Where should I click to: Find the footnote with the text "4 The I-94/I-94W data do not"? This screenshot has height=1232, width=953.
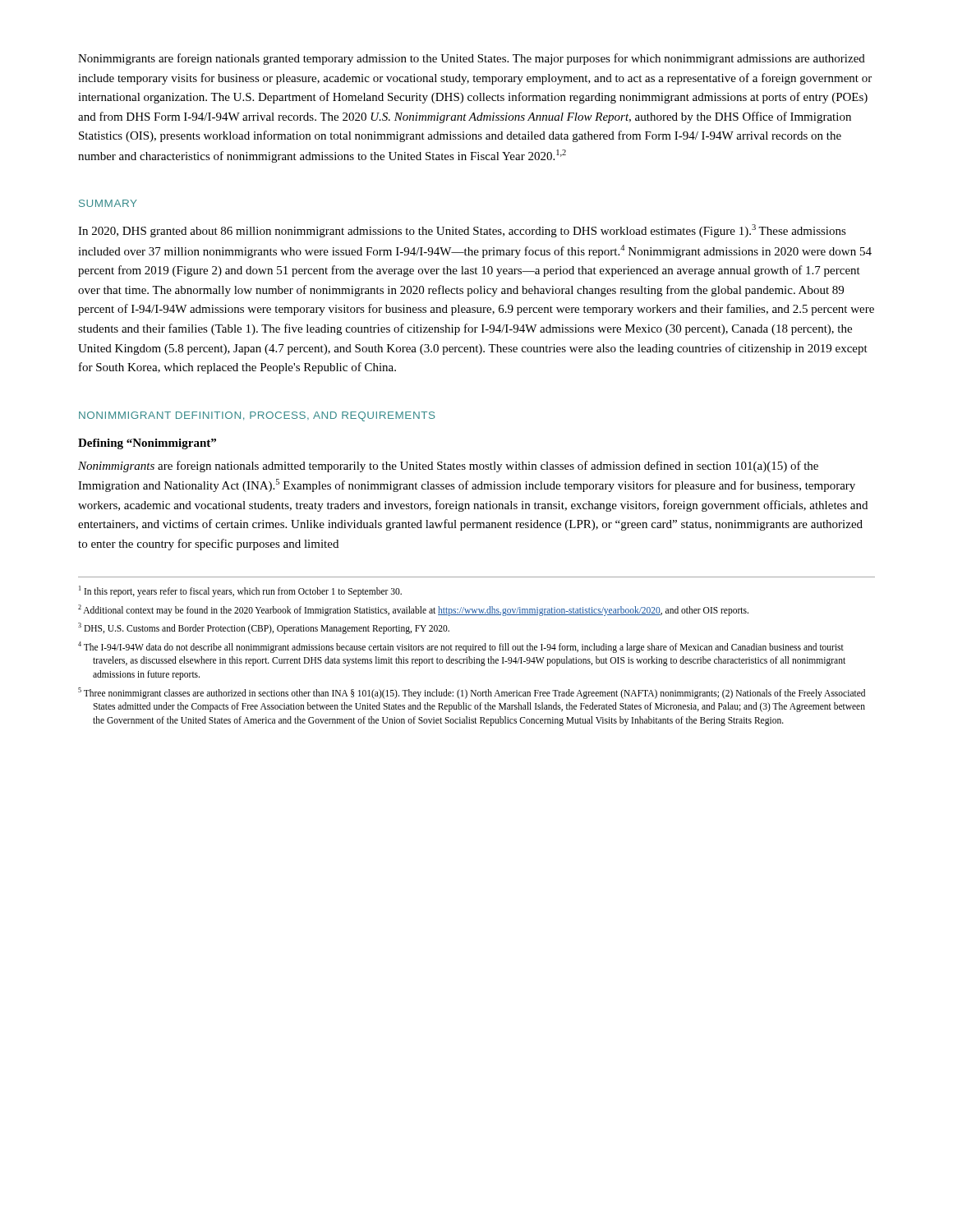click(x=462, y=660)
